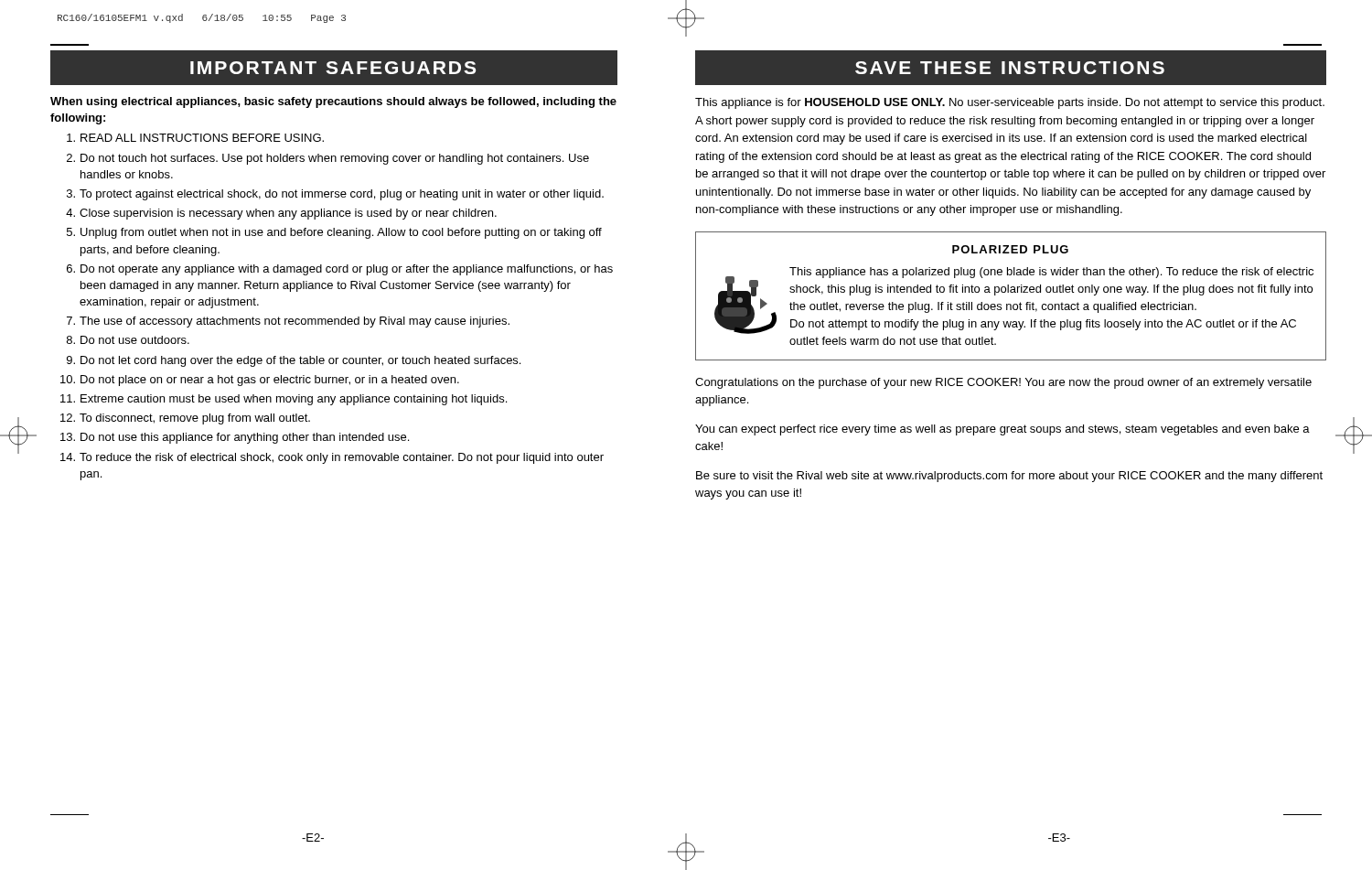The height and width of the screenshot is (870, 1372).
Task: Click on the list item with the text "11. Extreme caution must"
Action: (334, 399)
